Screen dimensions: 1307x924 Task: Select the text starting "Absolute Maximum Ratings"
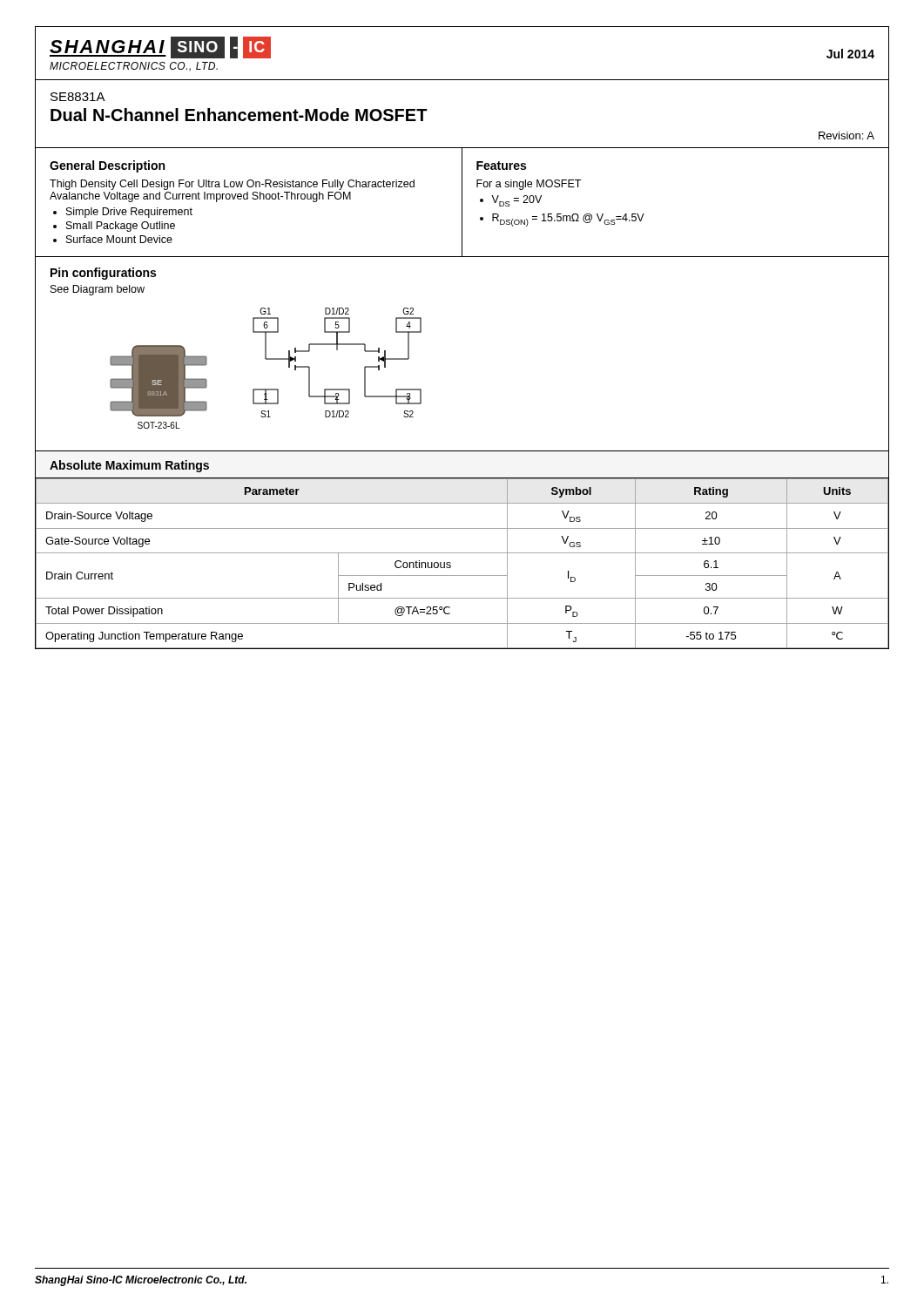click(x=130, y=465)
